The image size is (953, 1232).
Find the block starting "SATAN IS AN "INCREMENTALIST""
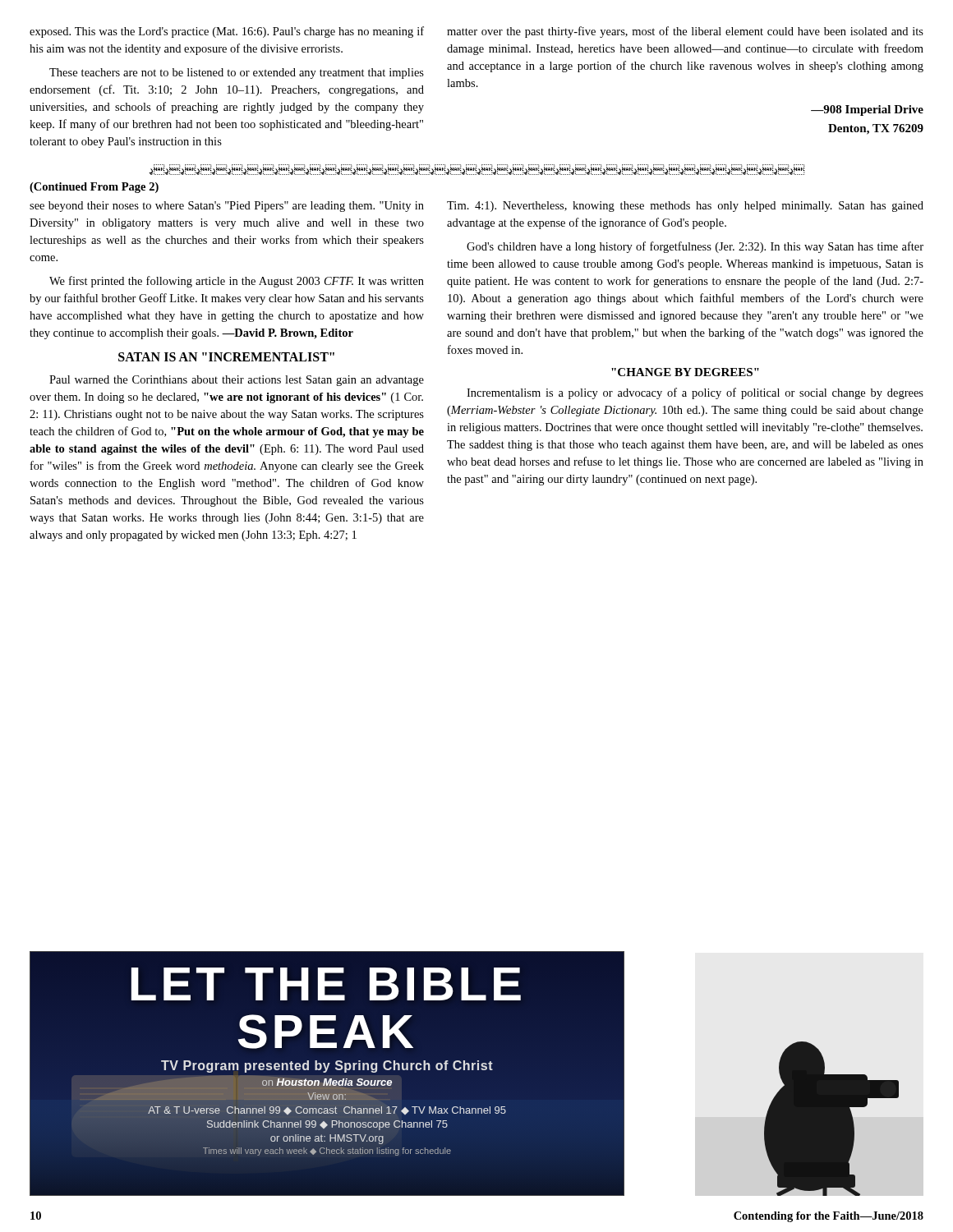click(x=227, y=357)
